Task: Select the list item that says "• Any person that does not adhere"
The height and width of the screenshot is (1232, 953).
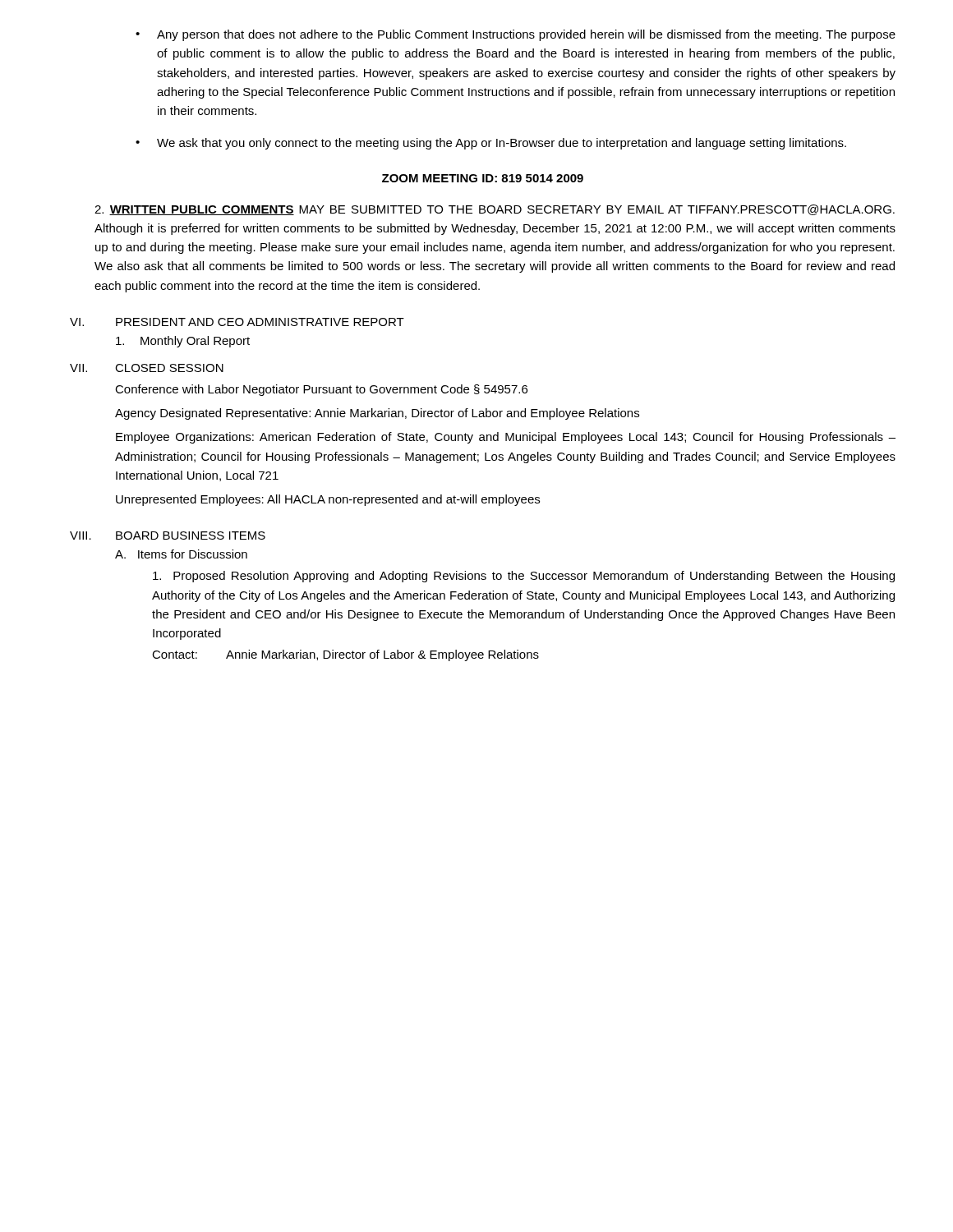Action: 516,72
